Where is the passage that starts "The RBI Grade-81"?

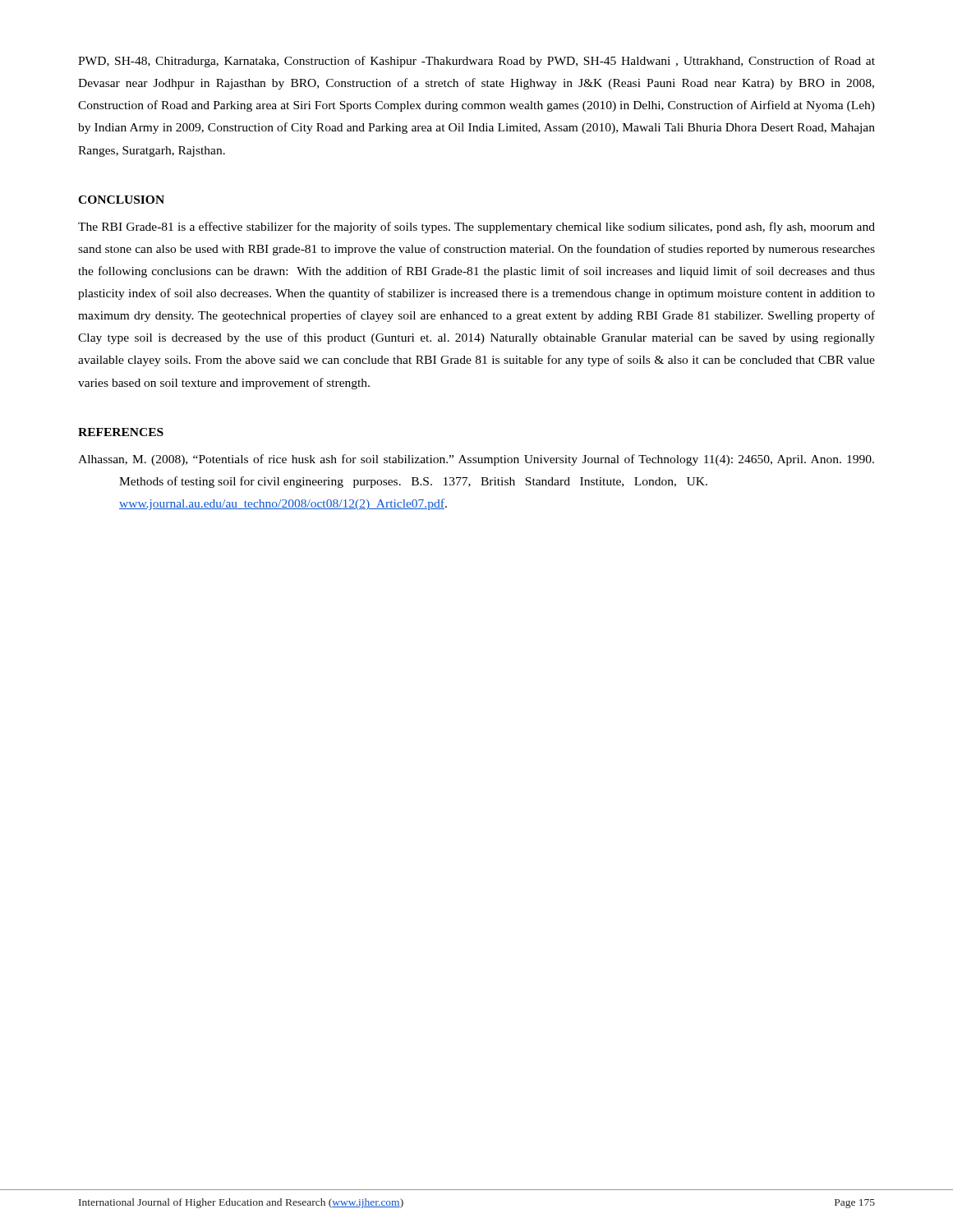476,304
